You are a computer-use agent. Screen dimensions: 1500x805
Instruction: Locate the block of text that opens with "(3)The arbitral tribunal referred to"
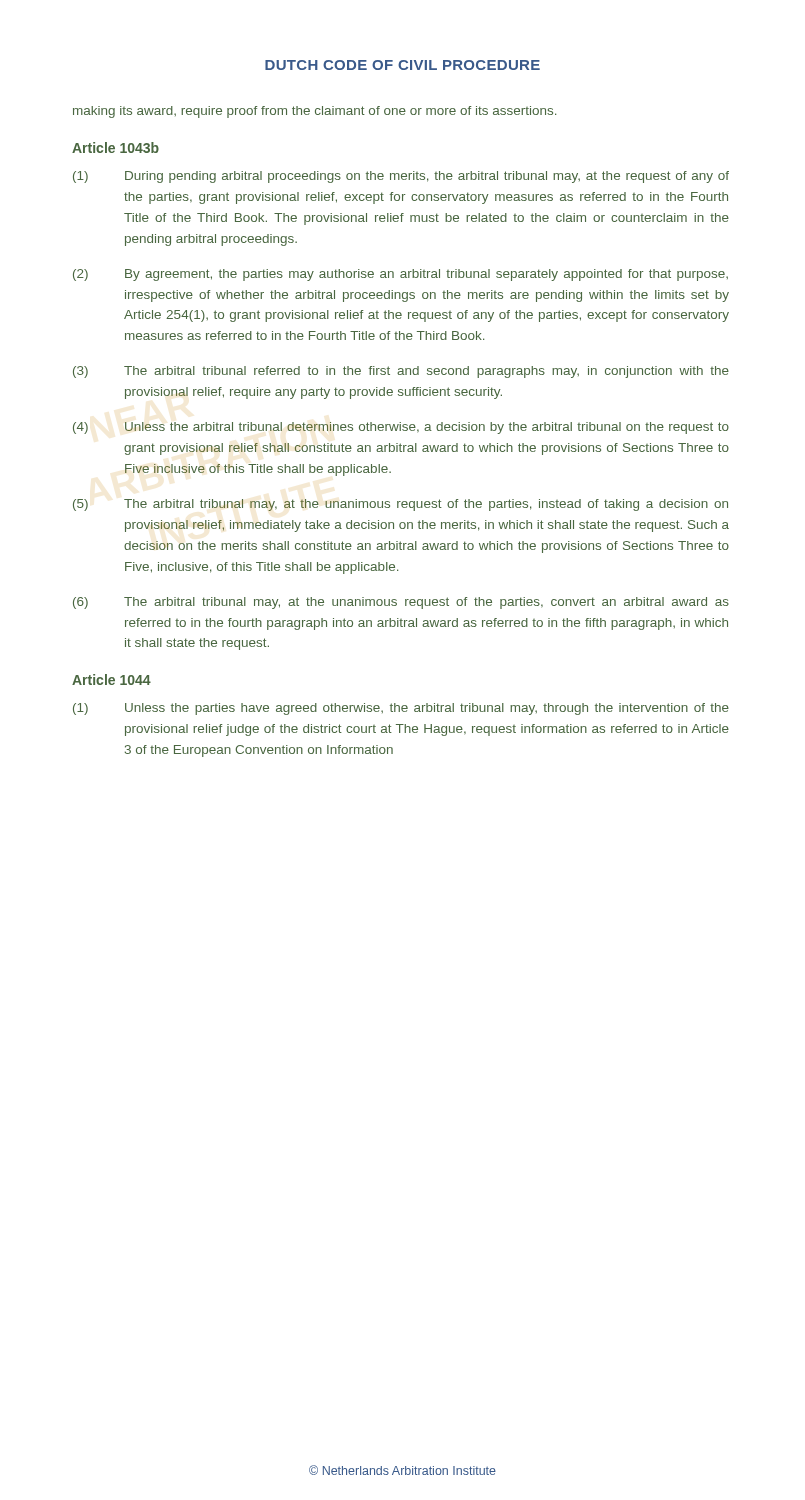tap(400, 382)
